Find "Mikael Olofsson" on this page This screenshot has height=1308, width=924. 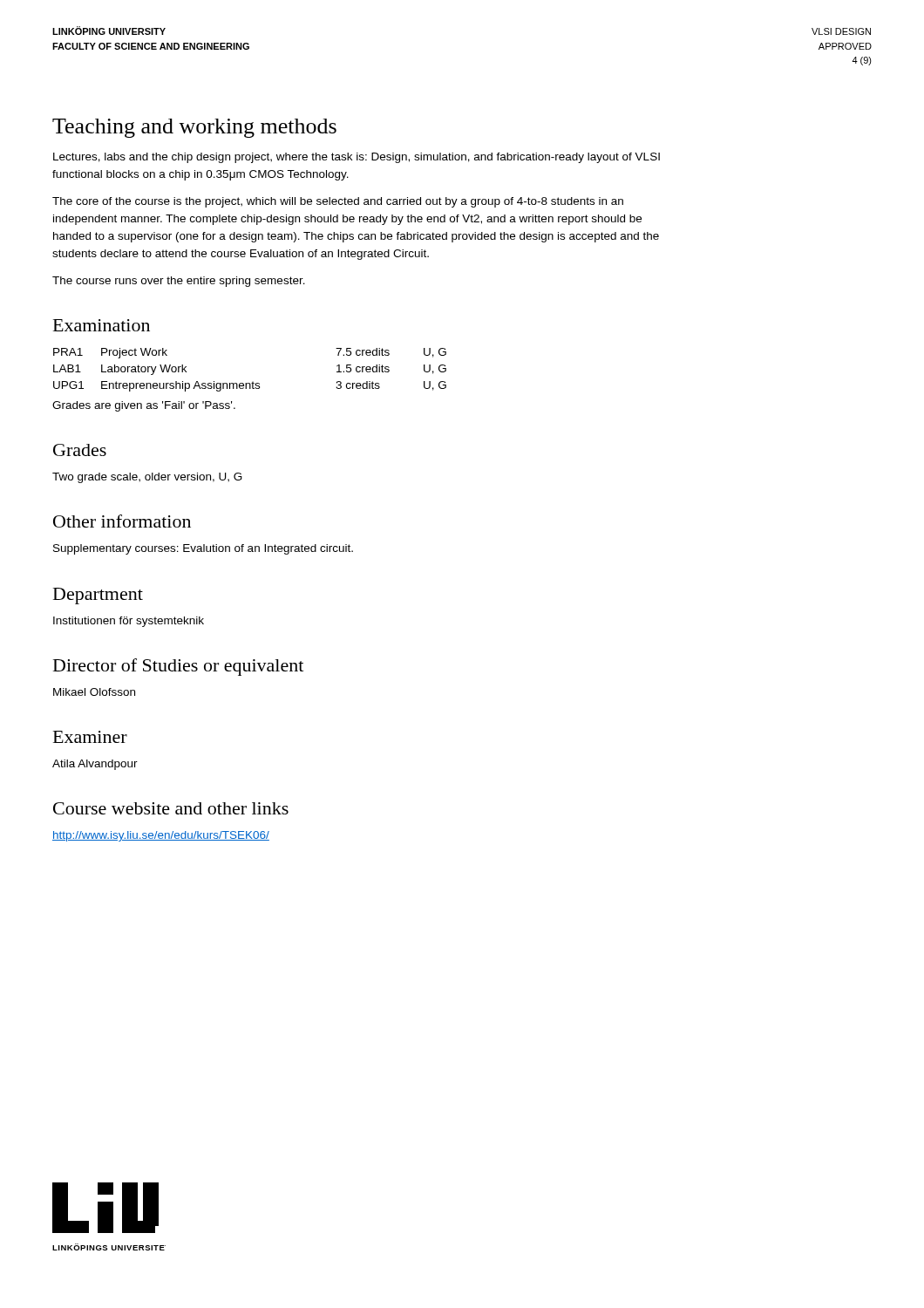point(94,692)
